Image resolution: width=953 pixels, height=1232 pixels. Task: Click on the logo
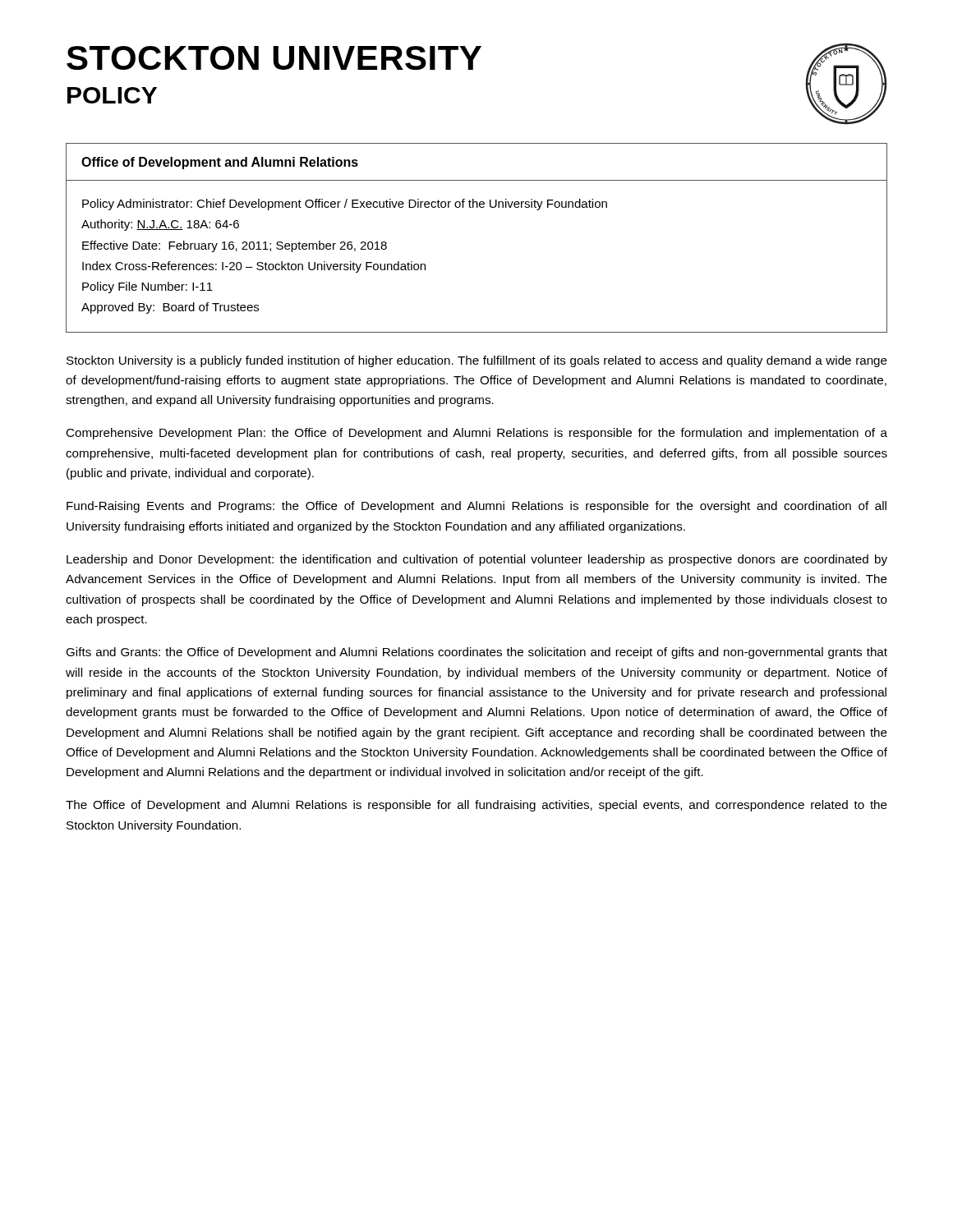[846, 85]
